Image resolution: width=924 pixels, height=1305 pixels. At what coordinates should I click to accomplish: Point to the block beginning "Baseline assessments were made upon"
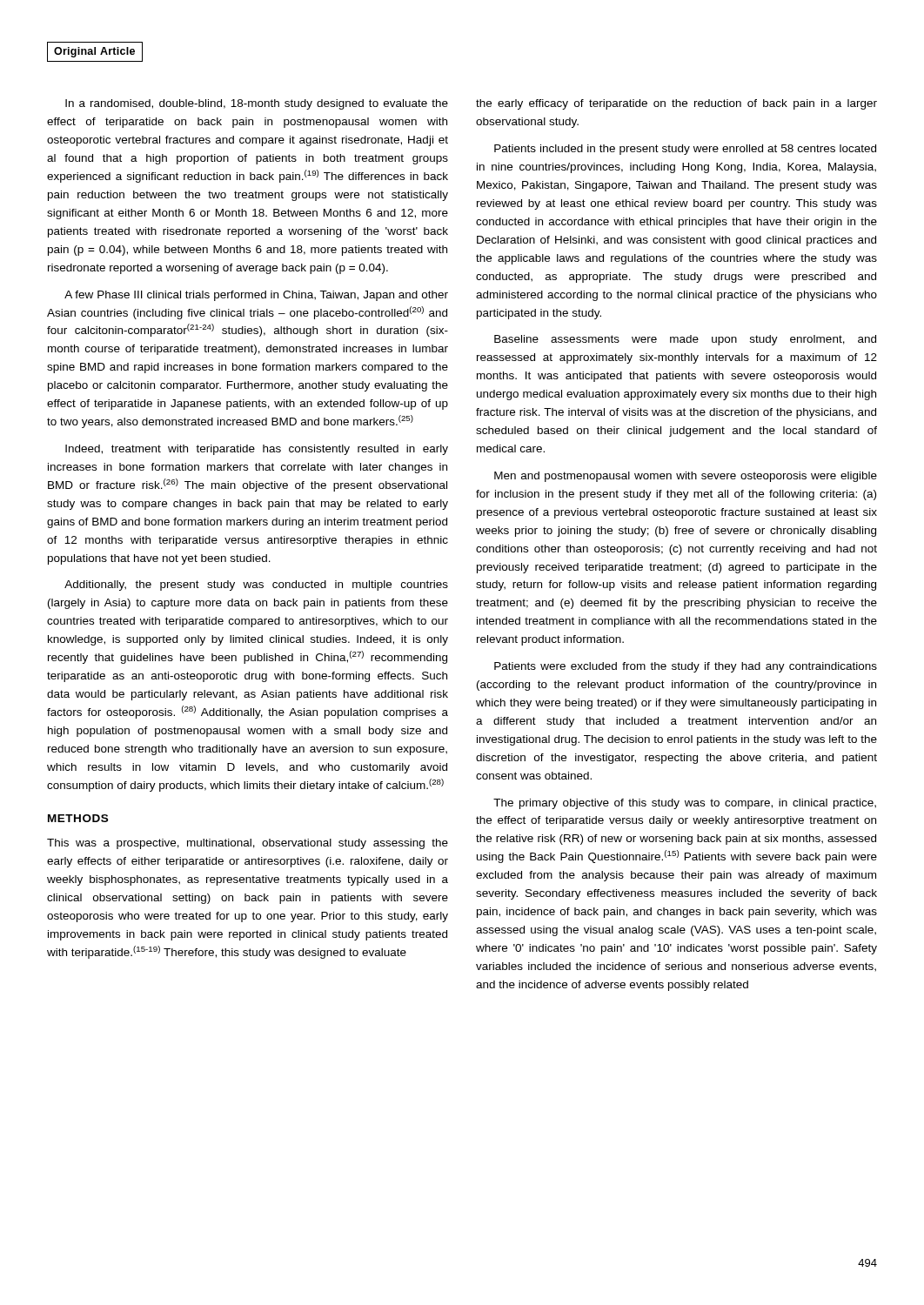(x=677, y=395)
